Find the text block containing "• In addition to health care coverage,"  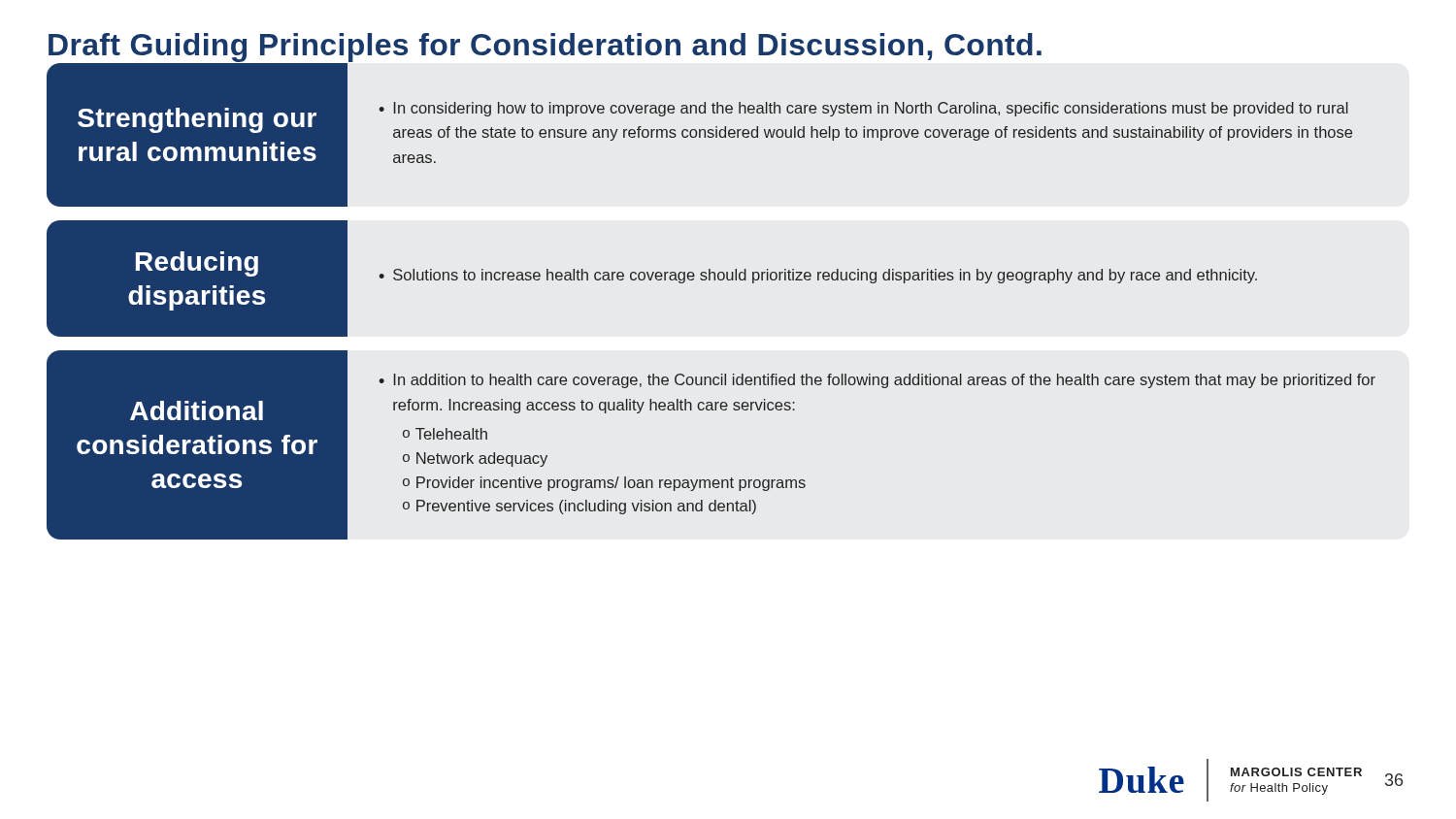[877, 381]
